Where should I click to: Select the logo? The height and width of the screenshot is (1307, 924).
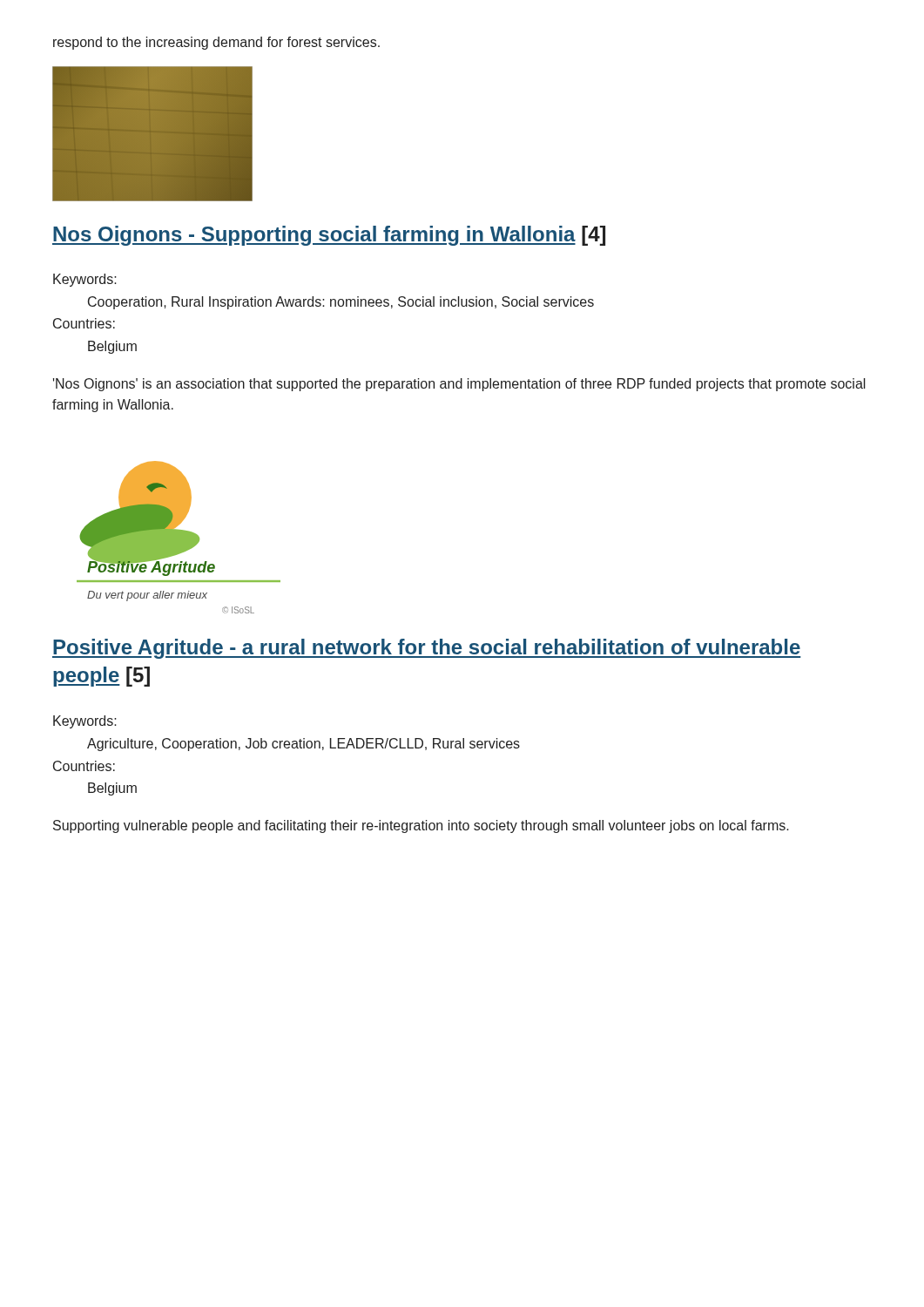466,526
